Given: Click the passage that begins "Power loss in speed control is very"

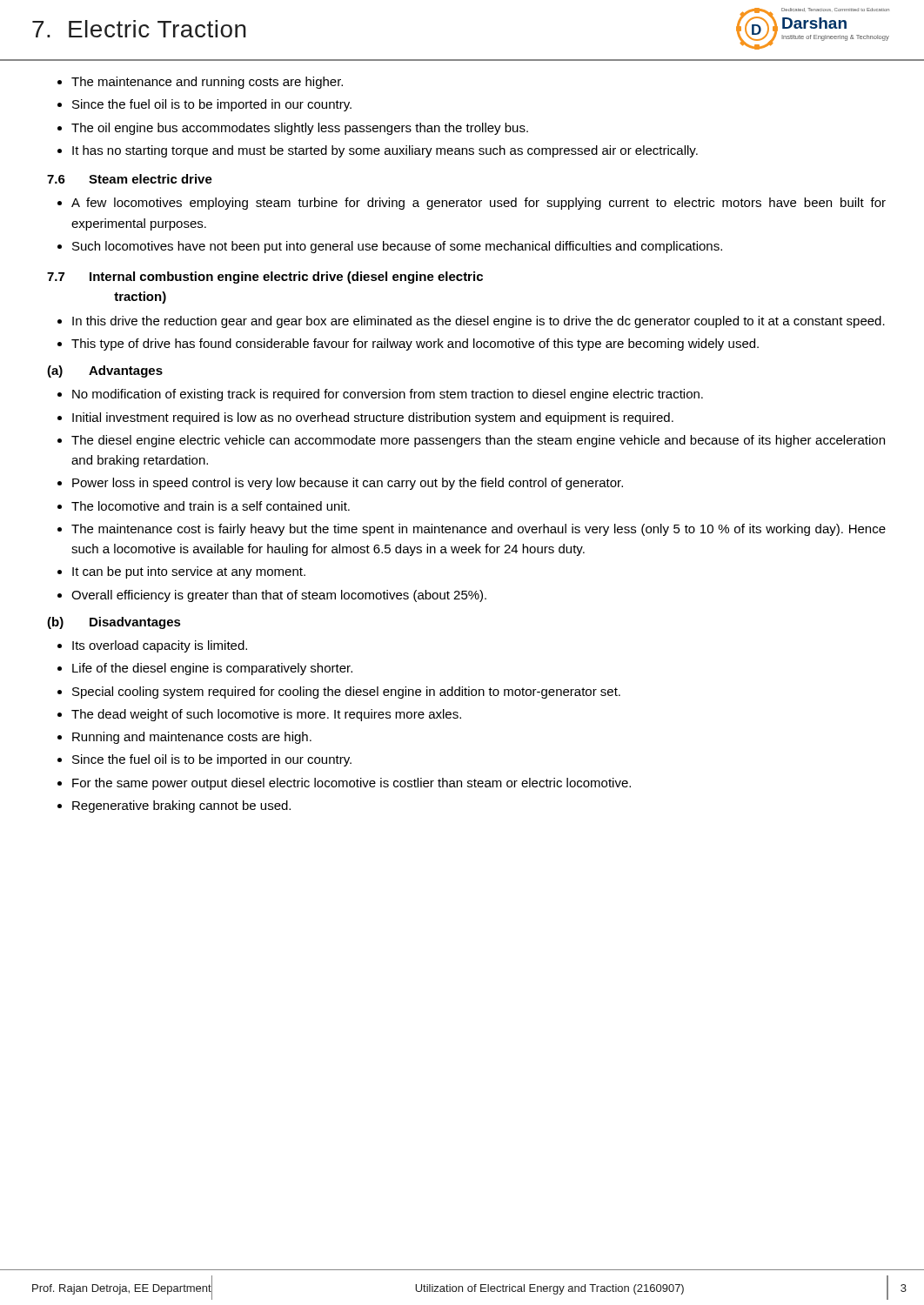Looking at the screenshot, I should (348, 483).
